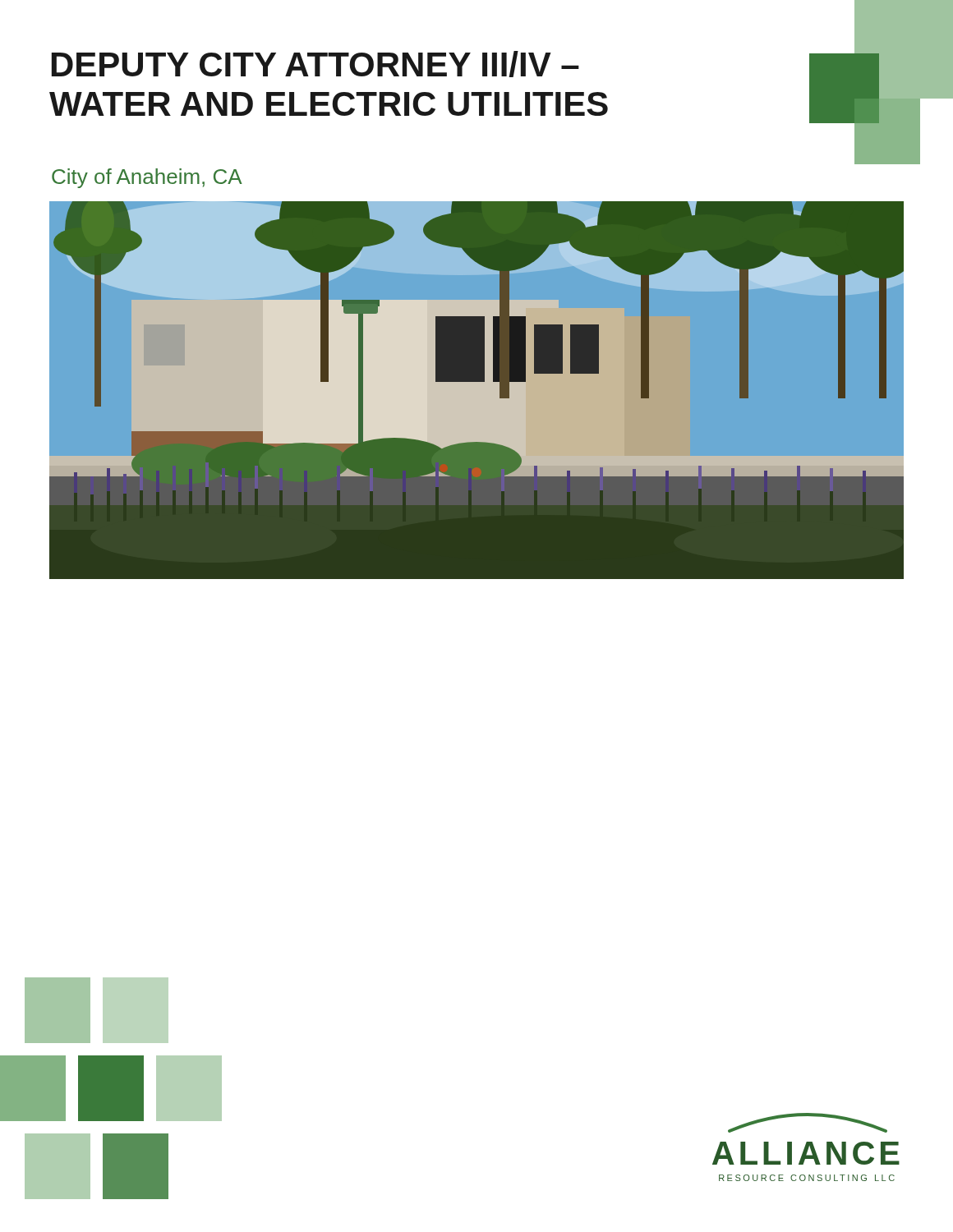Select the logo

(476, 1088)
